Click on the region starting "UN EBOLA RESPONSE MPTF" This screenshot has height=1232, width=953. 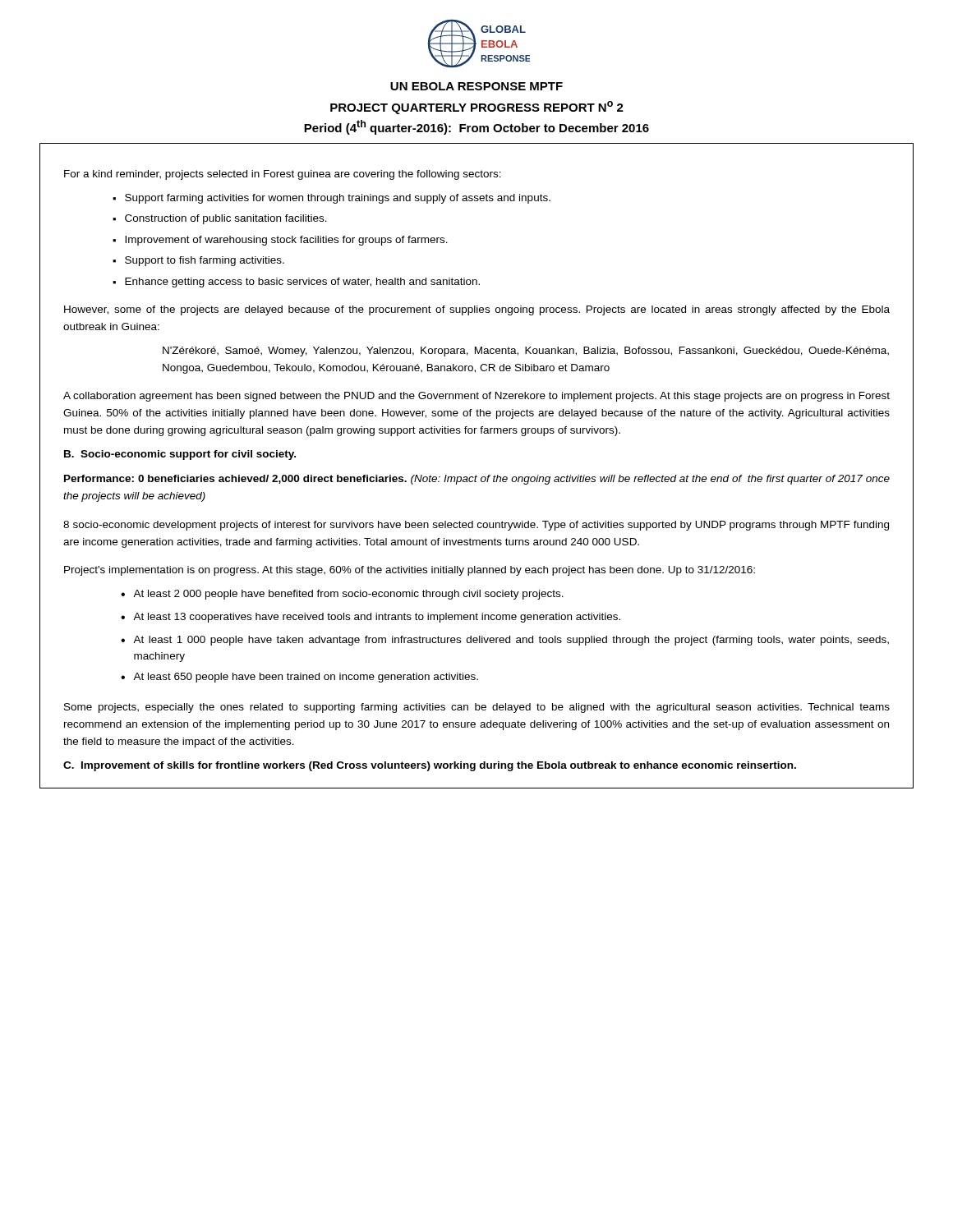(476, 107)
